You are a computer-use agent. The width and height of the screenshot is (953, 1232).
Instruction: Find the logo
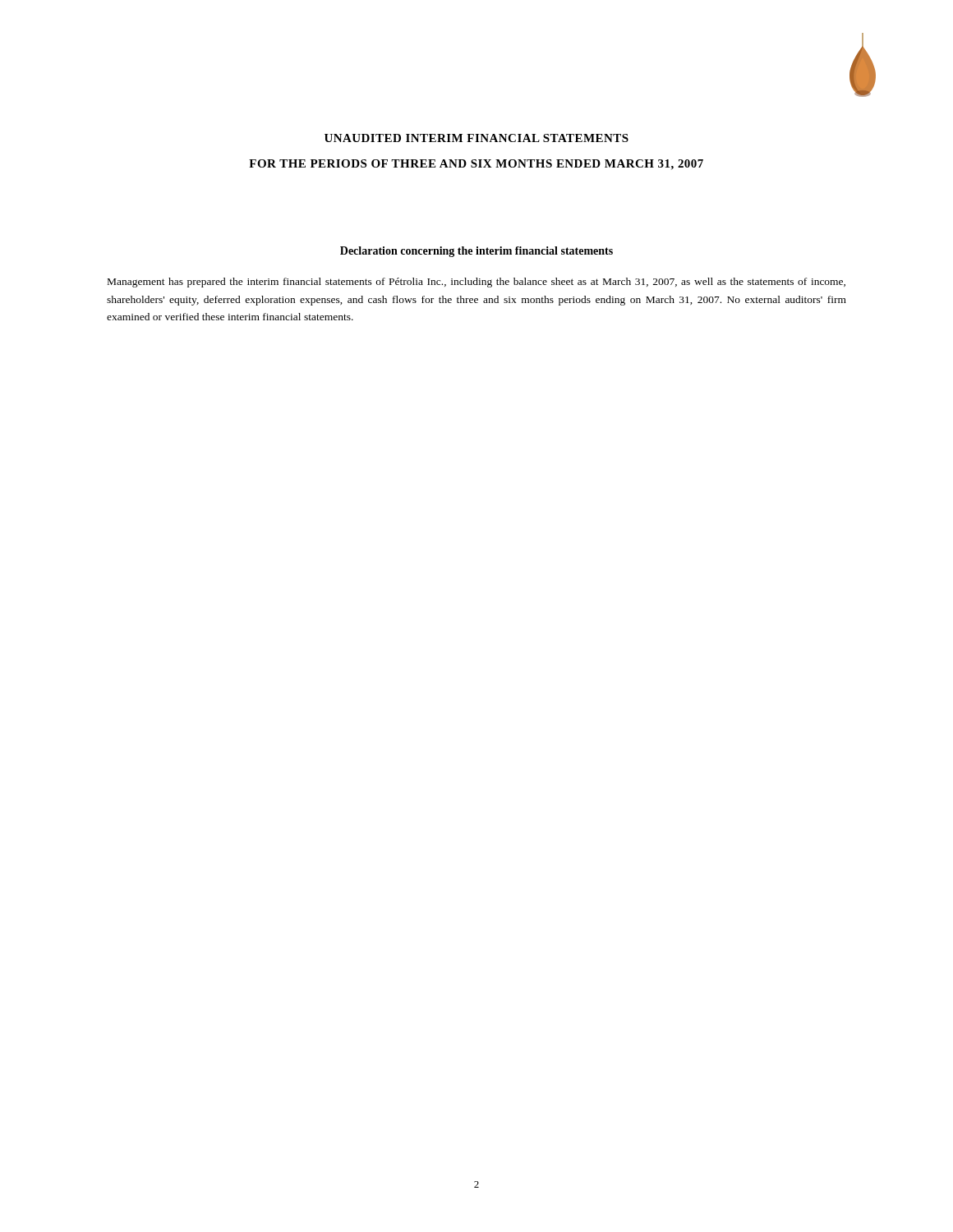pos(863,70)
